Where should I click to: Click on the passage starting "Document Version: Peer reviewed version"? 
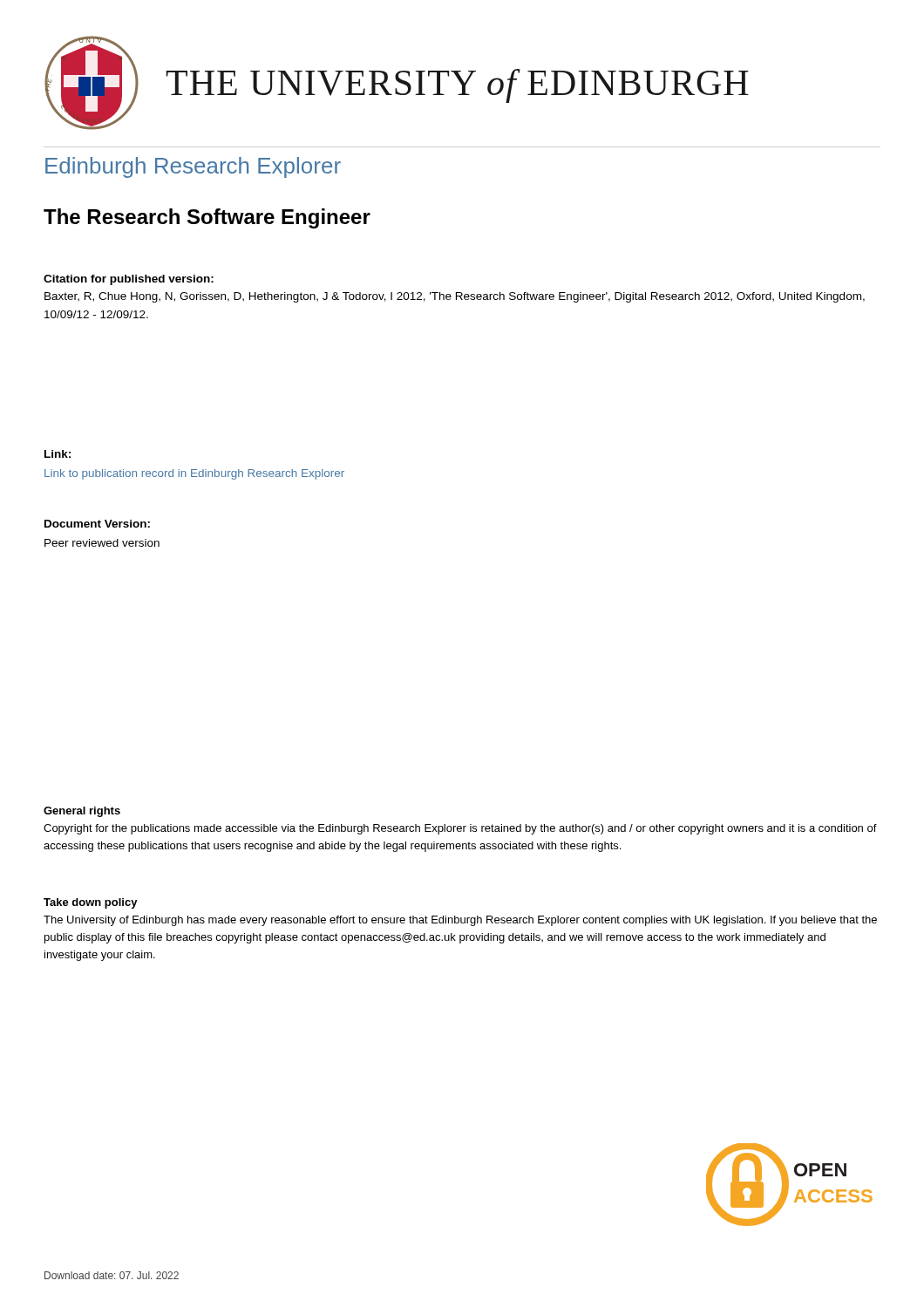(x=97, y=524)
